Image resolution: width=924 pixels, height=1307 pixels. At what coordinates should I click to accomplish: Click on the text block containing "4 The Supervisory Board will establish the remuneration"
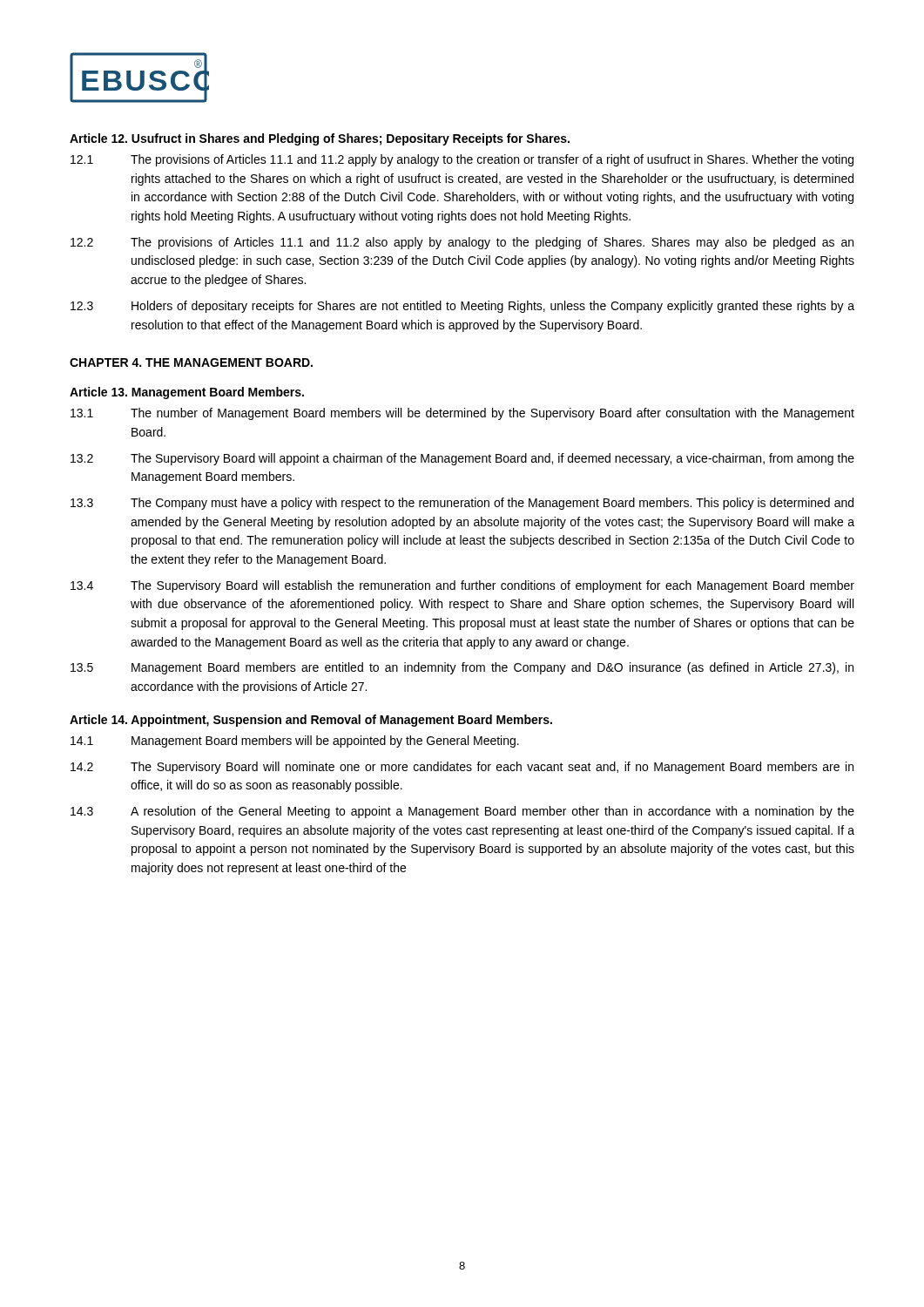pyautogui.click(x=462, y=614)
